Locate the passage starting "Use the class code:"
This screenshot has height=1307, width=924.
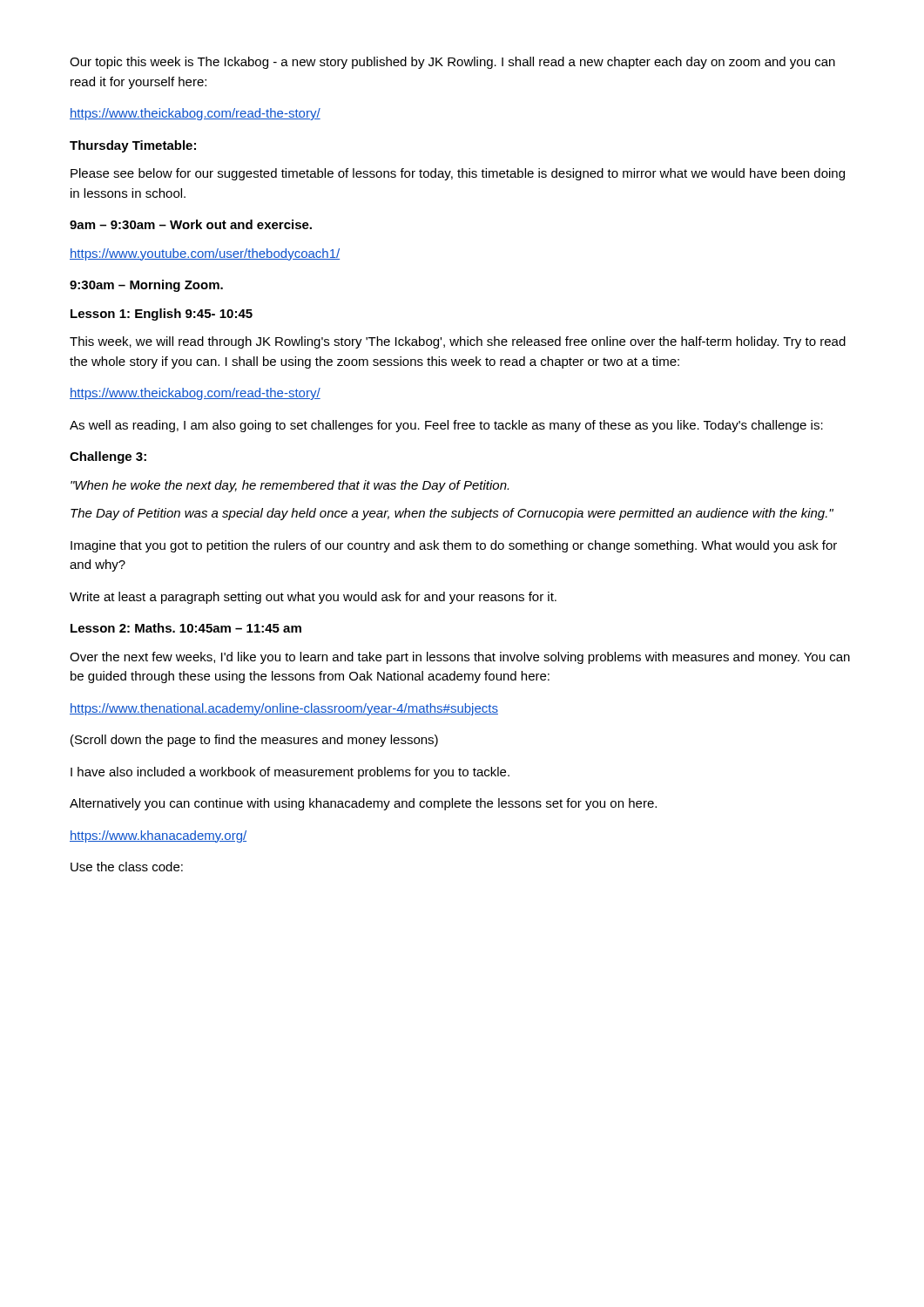[x=127, y=867]
